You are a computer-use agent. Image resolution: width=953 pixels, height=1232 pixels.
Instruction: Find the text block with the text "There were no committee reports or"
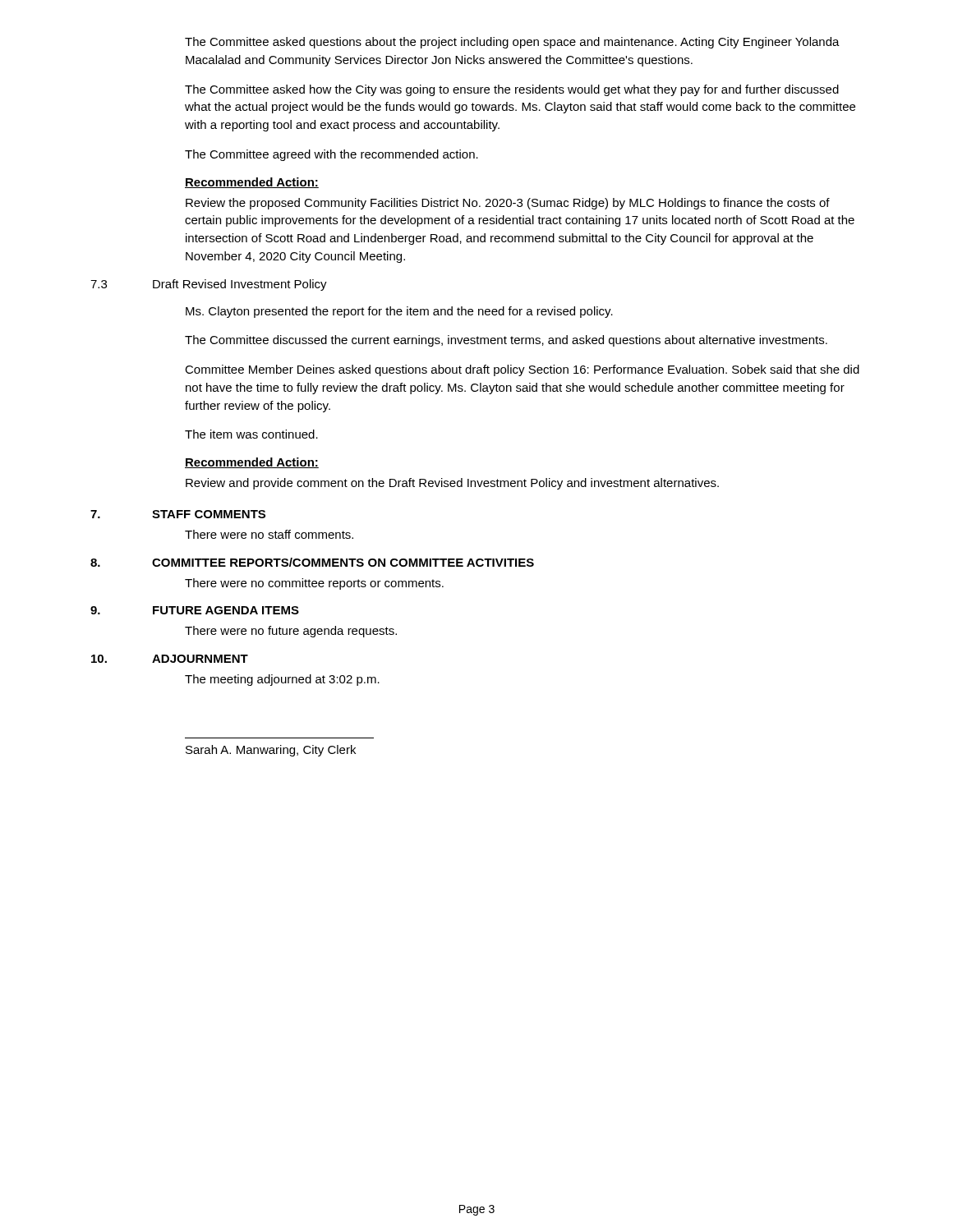click(314, 584)
